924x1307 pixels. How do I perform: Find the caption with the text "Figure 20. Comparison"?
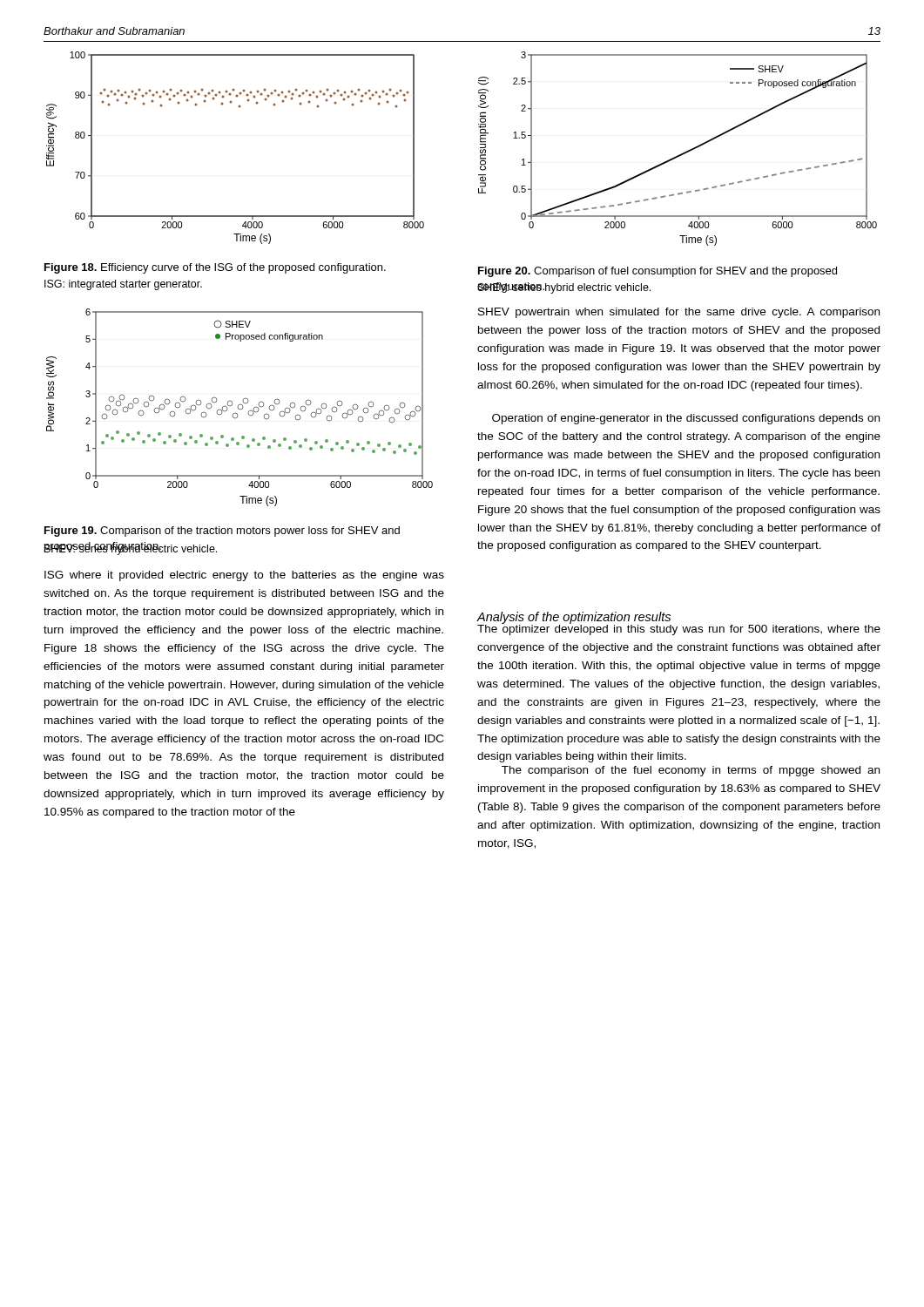(x=658, y=278)
